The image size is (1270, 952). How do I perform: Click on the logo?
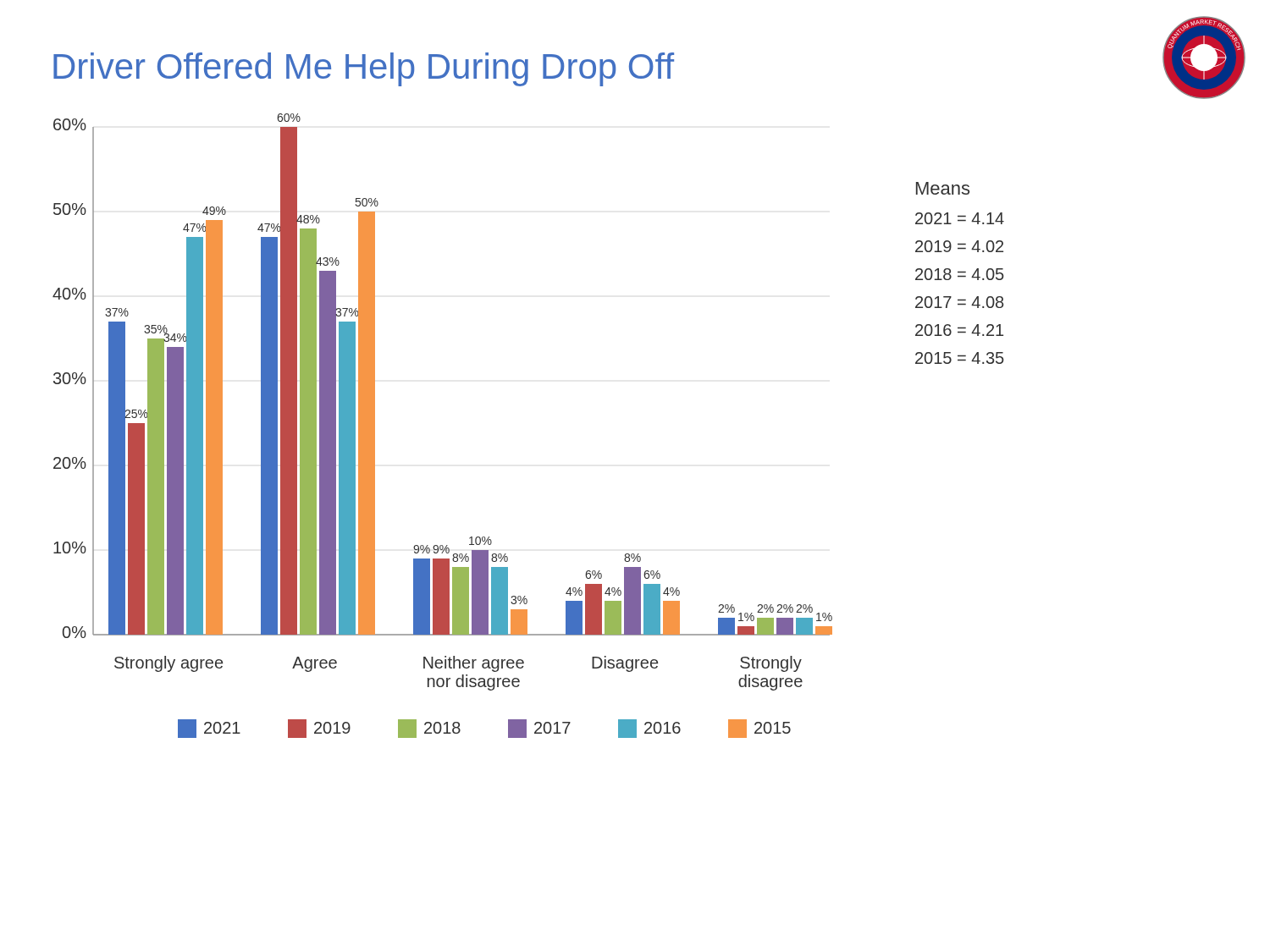pos(1204,58)
